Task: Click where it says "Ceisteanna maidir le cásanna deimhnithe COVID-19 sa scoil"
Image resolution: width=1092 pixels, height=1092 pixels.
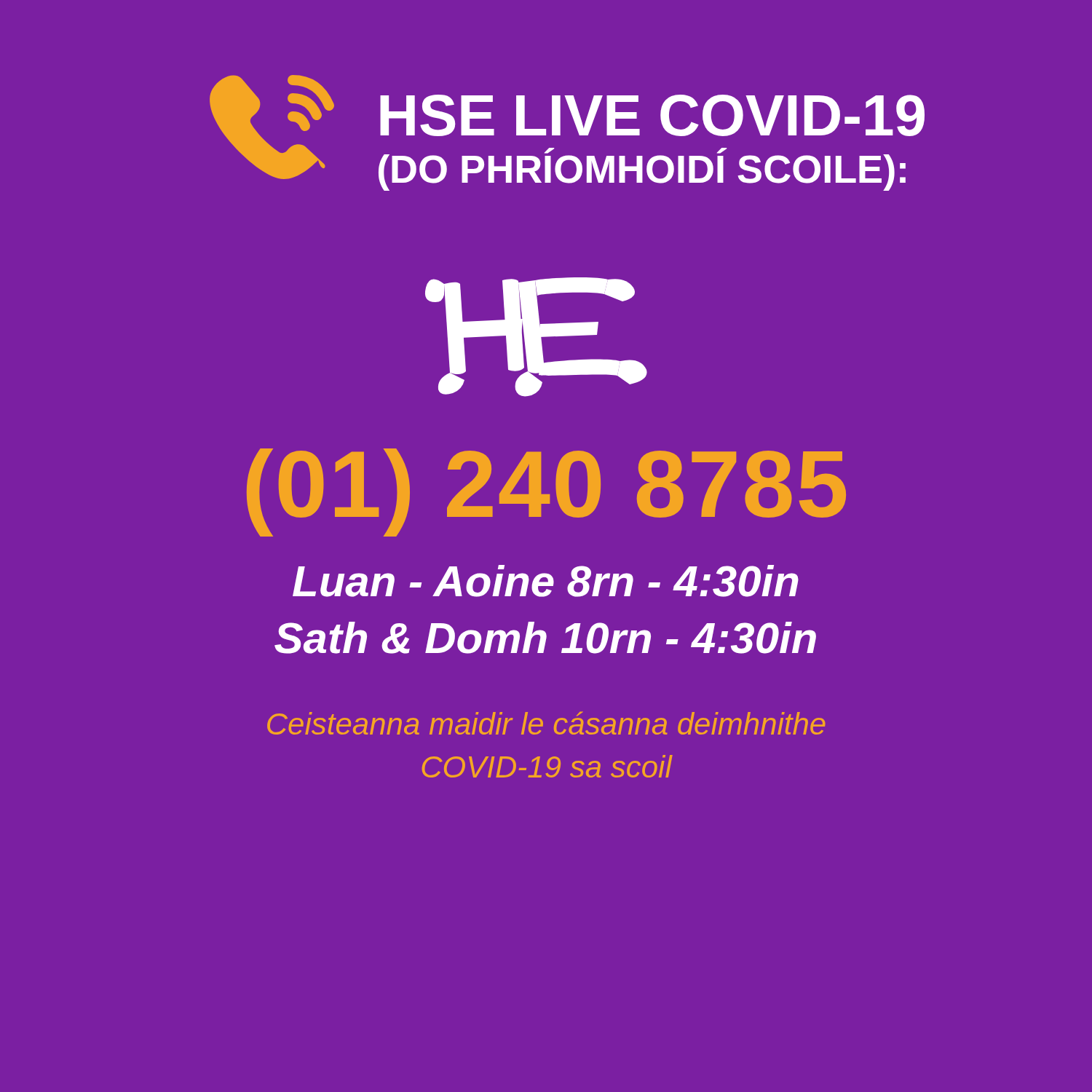Action: (x=546, y=746)
